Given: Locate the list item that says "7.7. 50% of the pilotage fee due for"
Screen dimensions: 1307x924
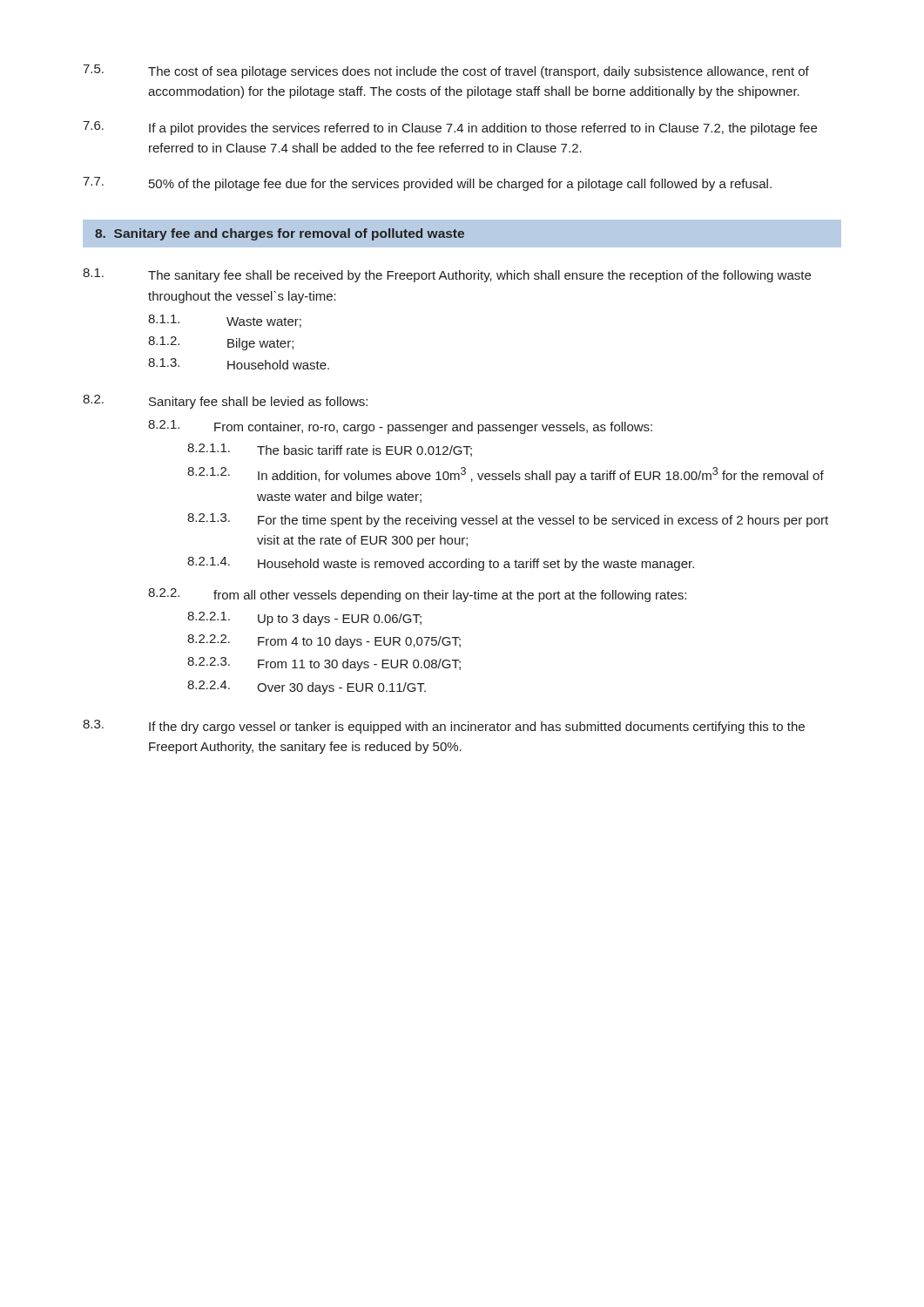Looking at the screenshot, I should tap(462, 184).
